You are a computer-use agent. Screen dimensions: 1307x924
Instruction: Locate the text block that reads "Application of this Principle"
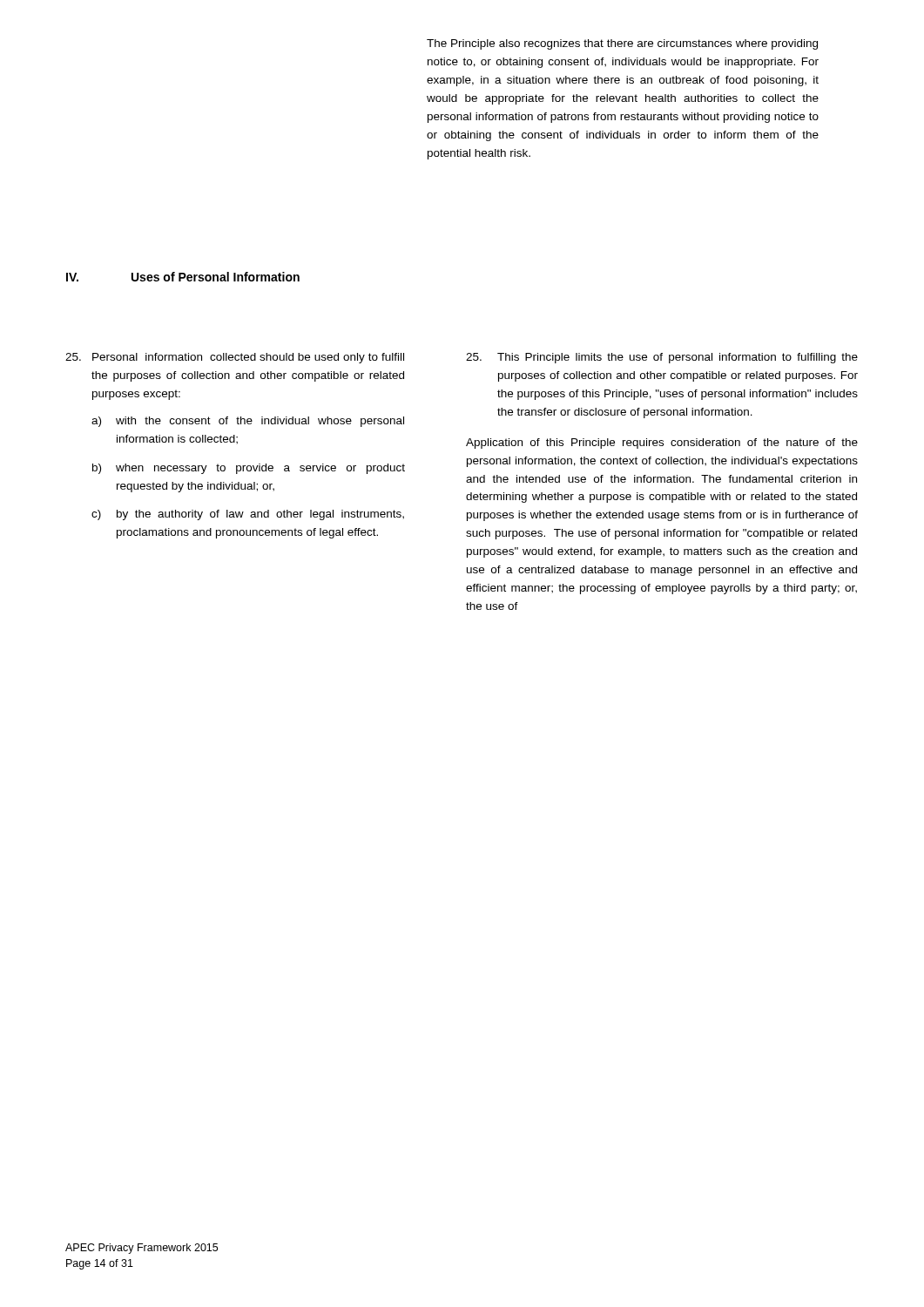tap(662, 525)
